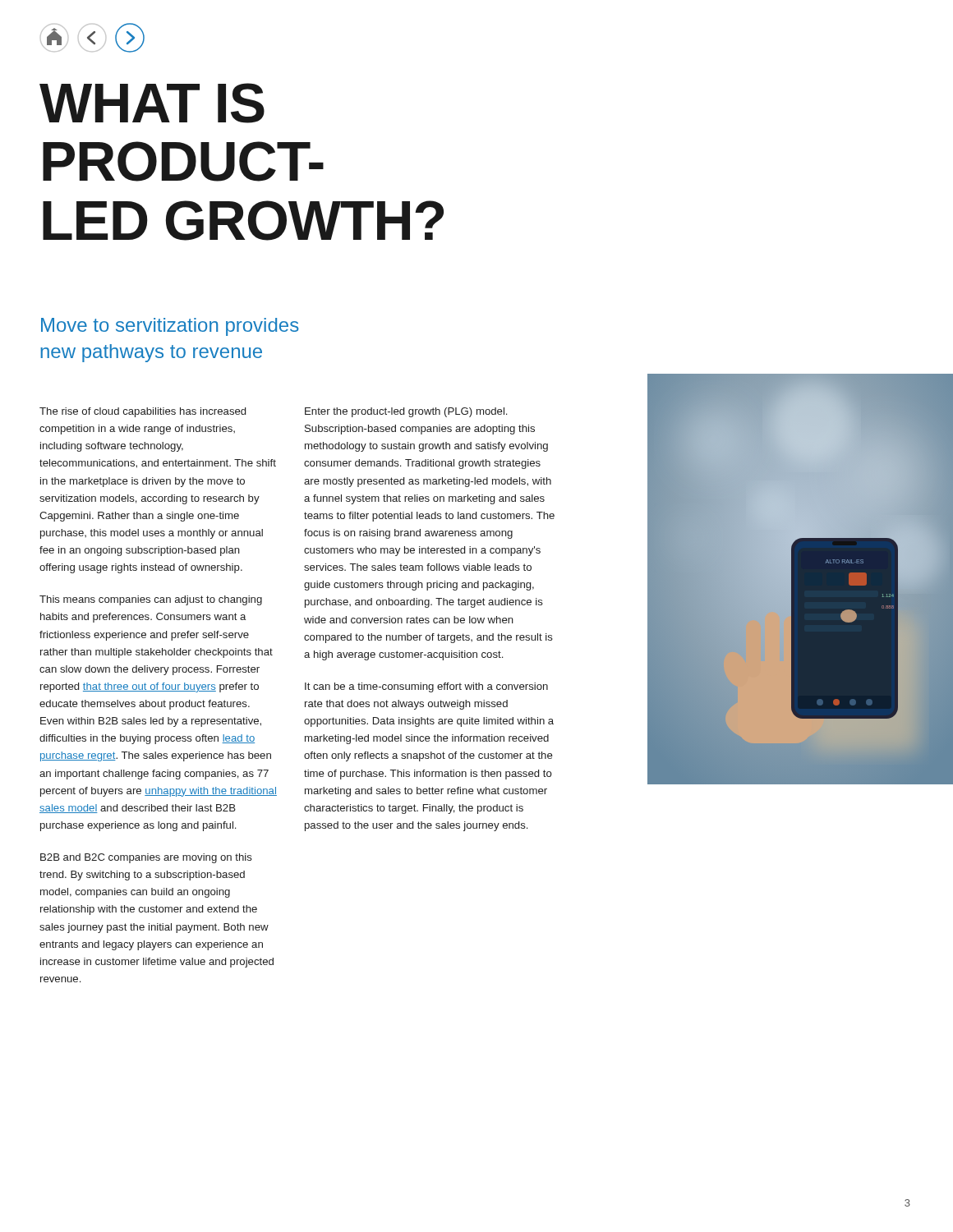This screenshot has width=953, height=1232.
Task: Click the passage that begins "The rise of cloud capabilities has"
Action: coord(159,695)
